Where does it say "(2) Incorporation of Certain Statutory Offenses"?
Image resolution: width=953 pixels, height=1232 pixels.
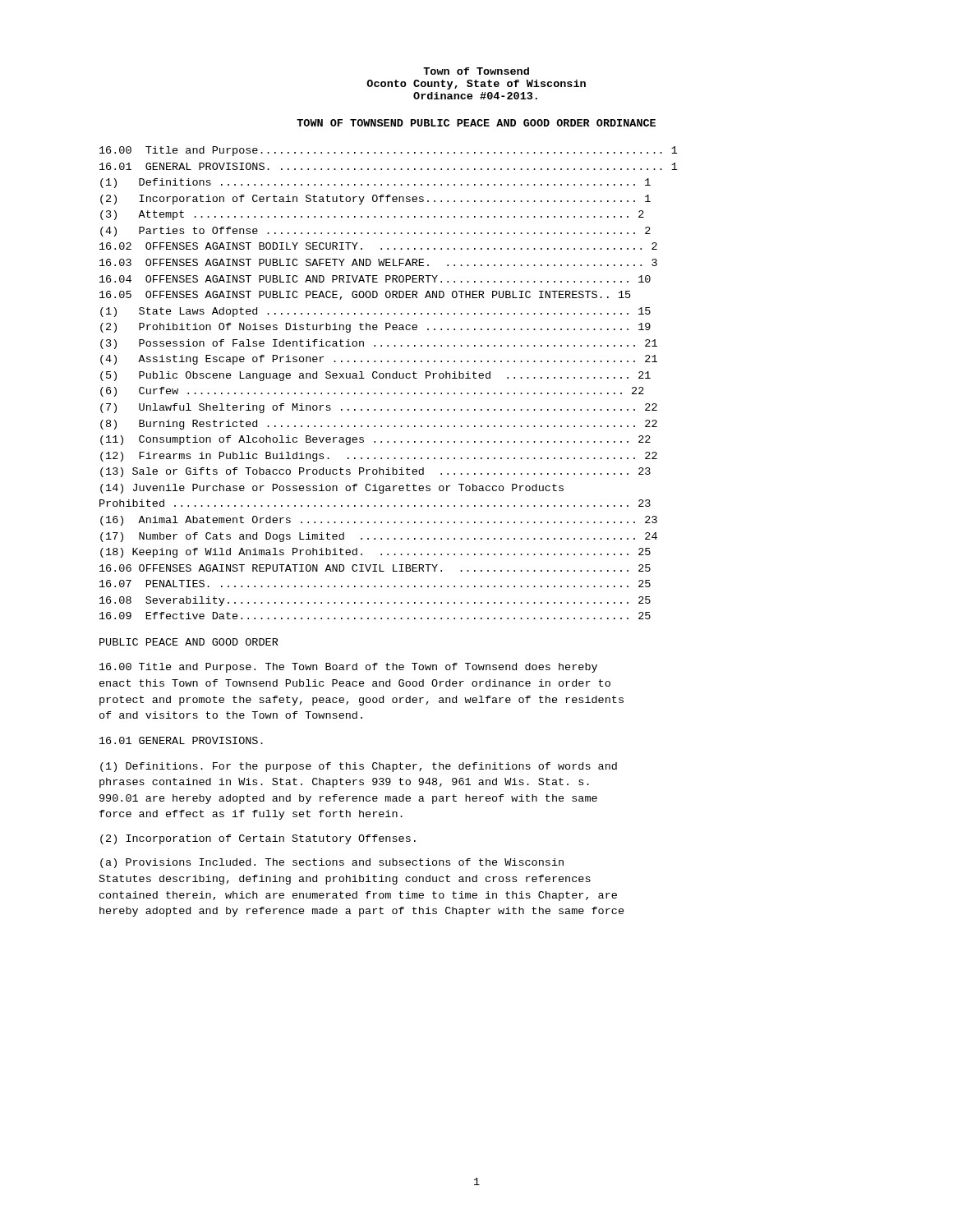[x=476, y=199]
